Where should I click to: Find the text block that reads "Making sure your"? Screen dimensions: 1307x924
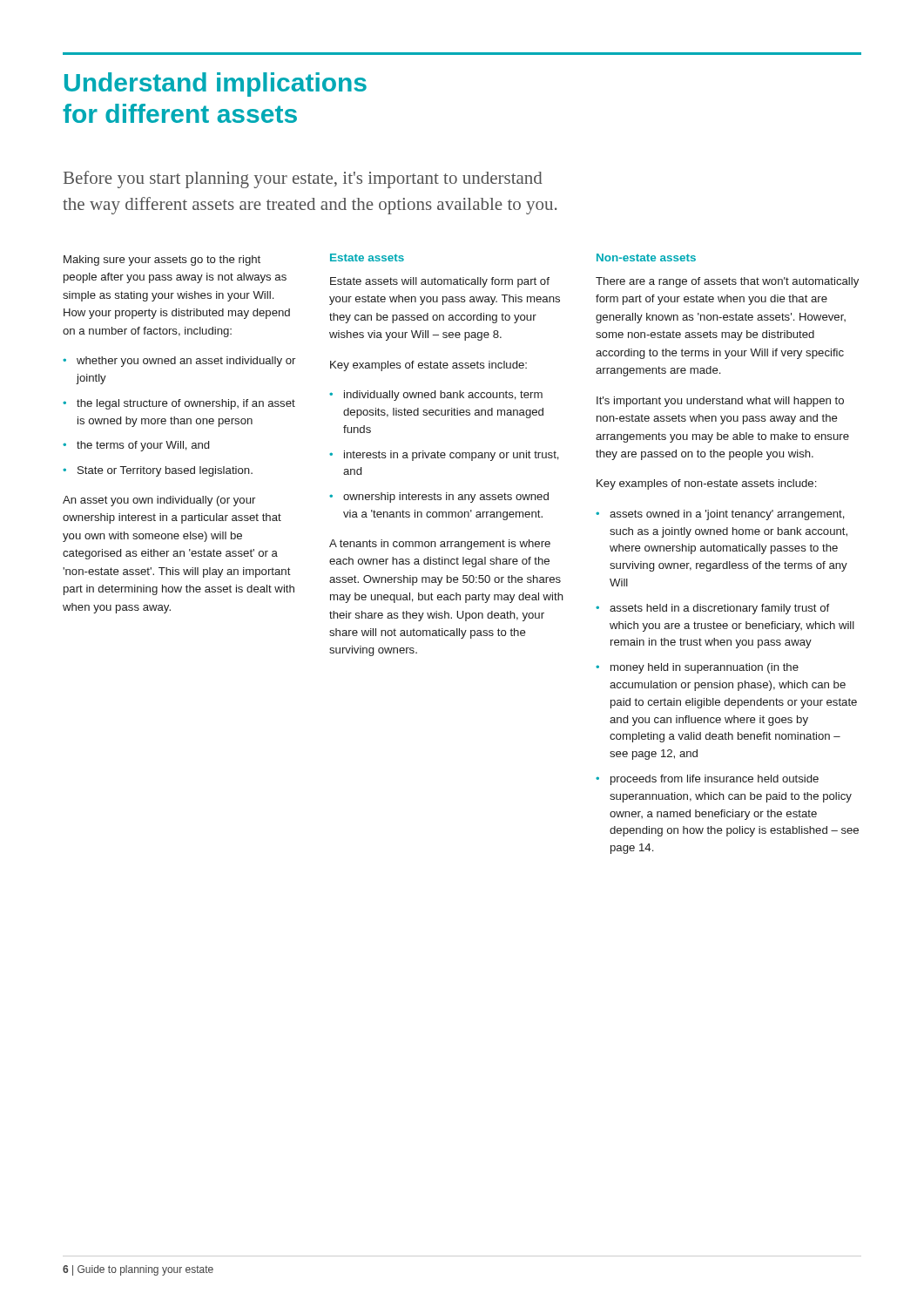click(177, 295)
